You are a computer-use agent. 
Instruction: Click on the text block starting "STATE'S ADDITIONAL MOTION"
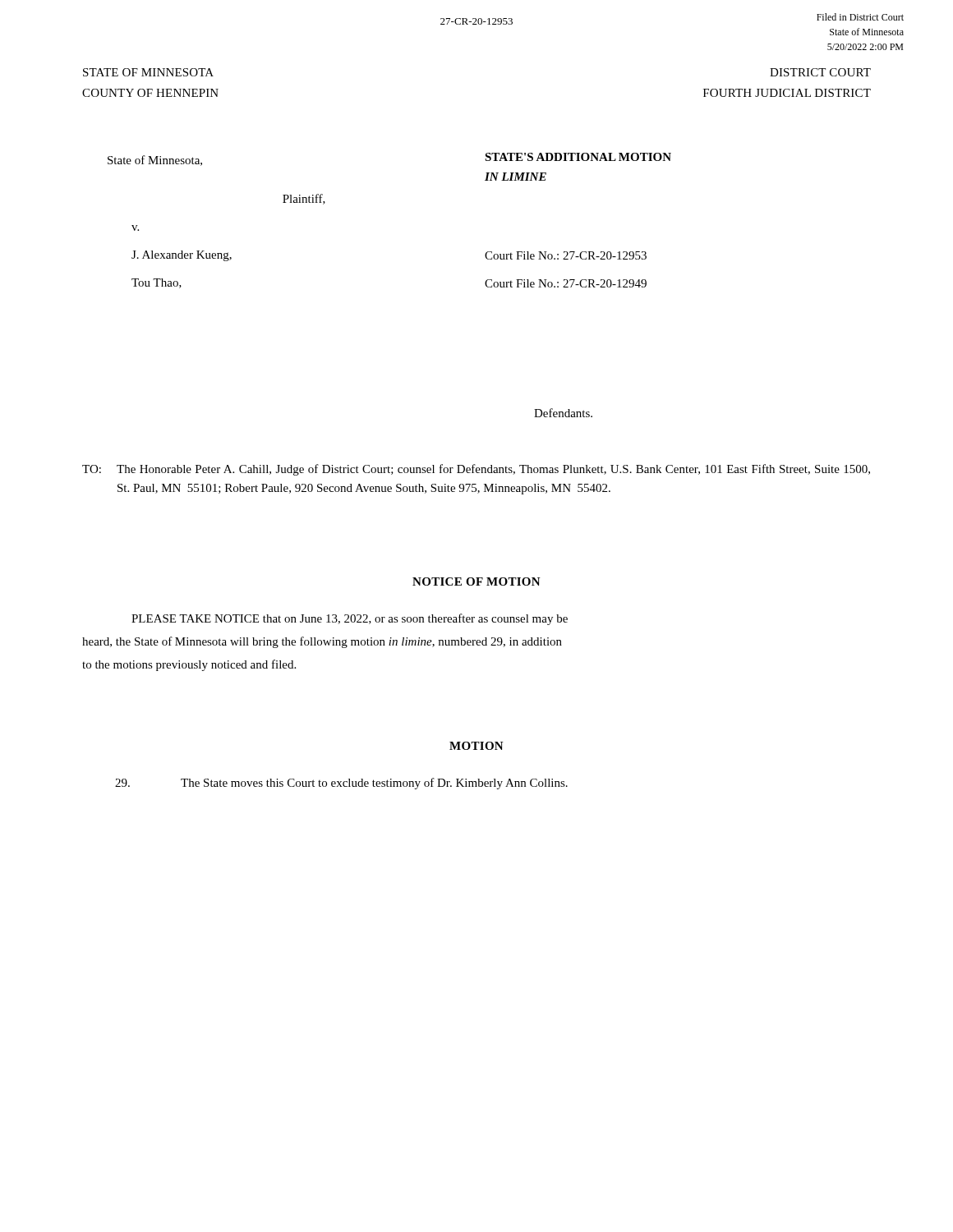click(x=578, y=157)
